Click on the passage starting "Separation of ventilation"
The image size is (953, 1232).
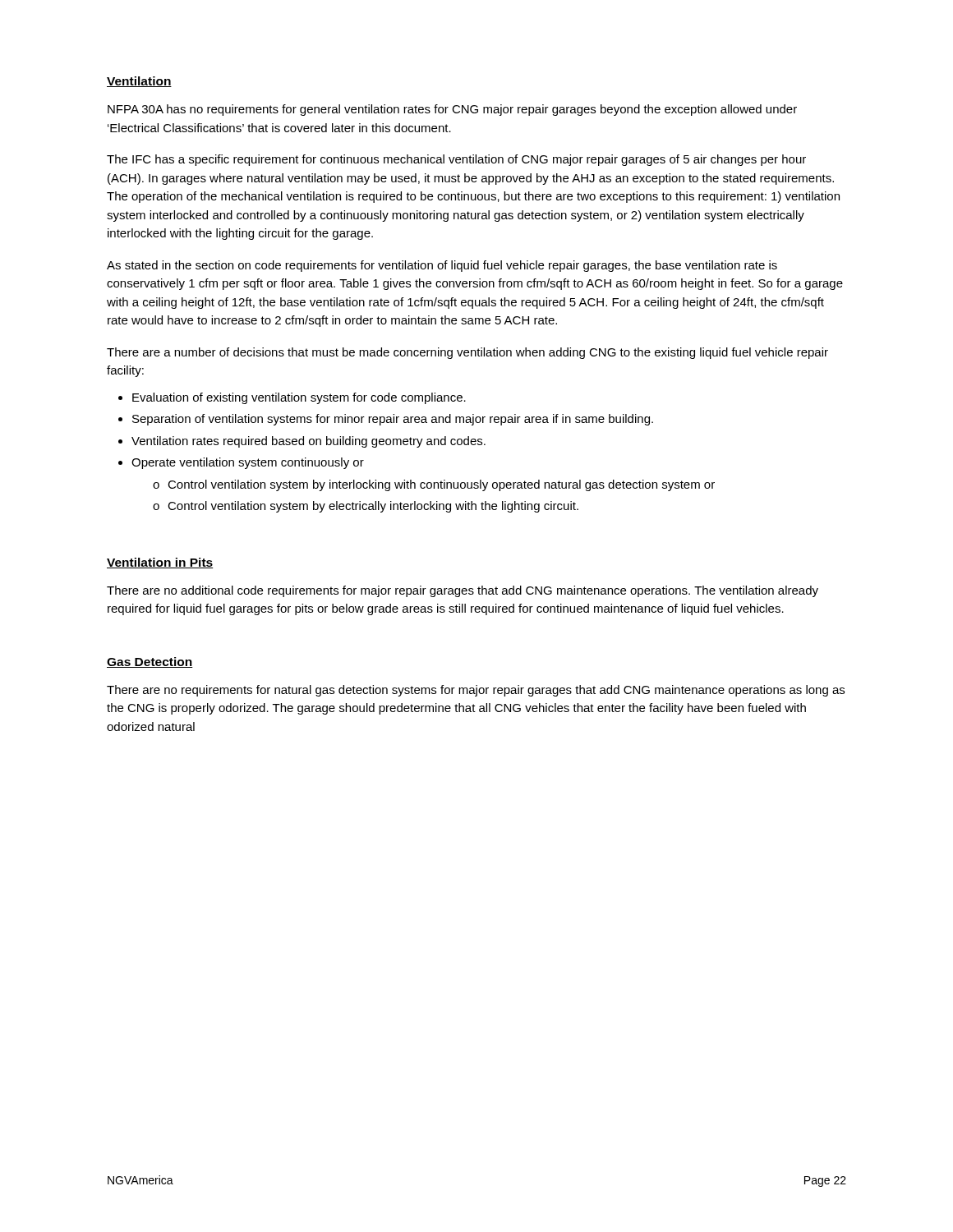[393, 418]
